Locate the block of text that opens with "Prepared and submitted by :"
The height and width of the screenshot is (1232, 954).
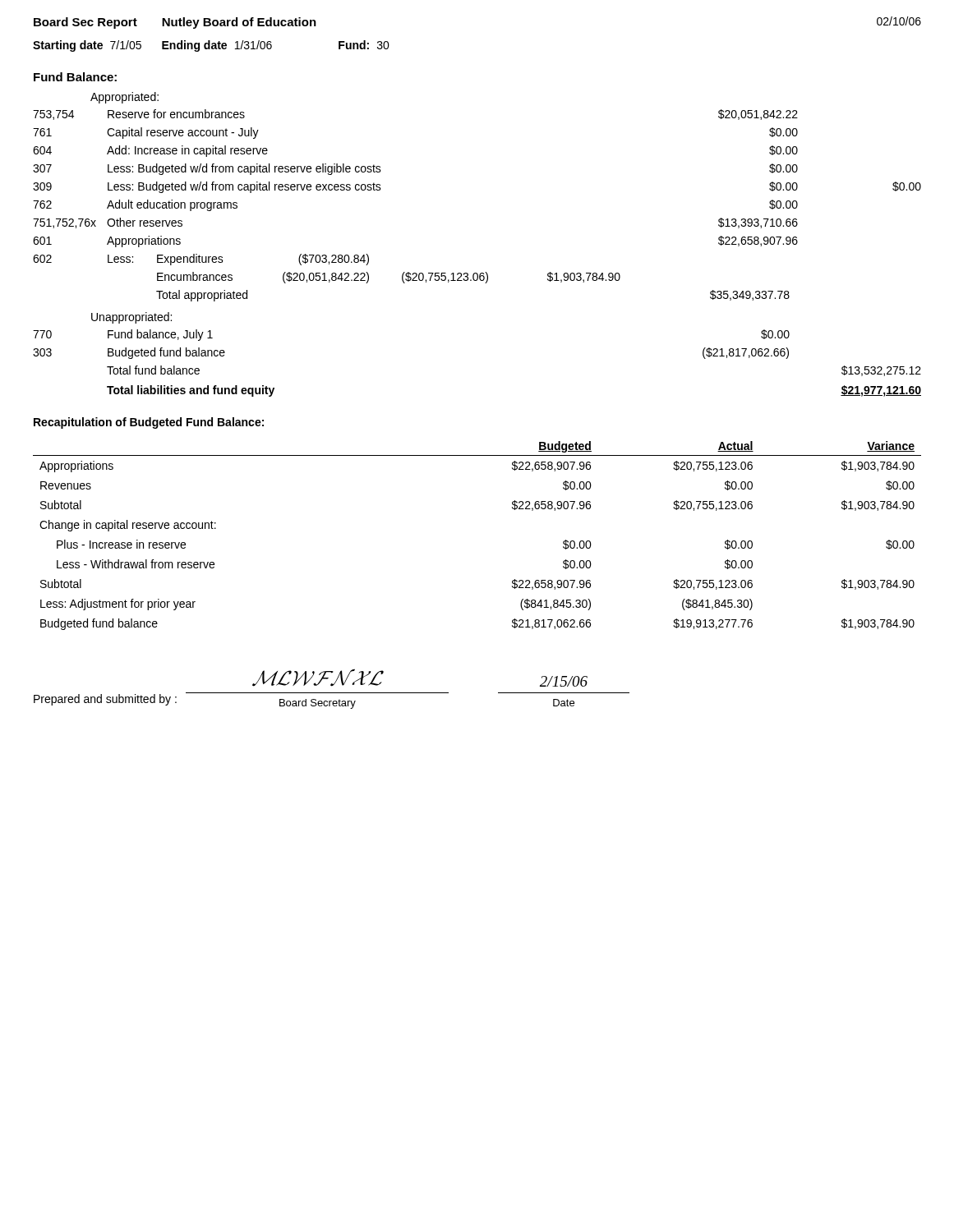[x=331, y=687]
